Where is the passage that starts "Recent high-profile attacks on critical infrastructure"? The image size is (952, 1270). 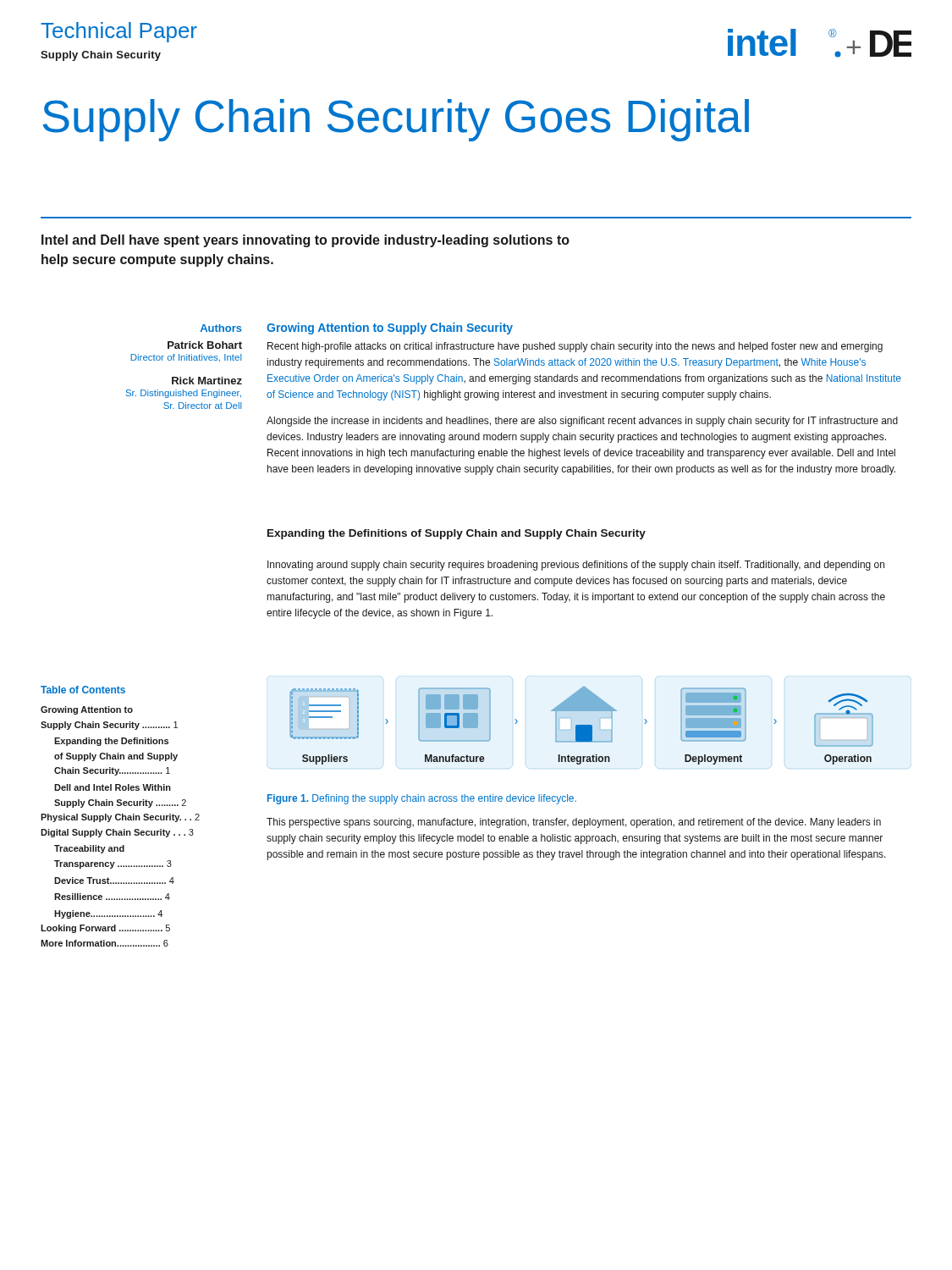[x=589, y=408]
